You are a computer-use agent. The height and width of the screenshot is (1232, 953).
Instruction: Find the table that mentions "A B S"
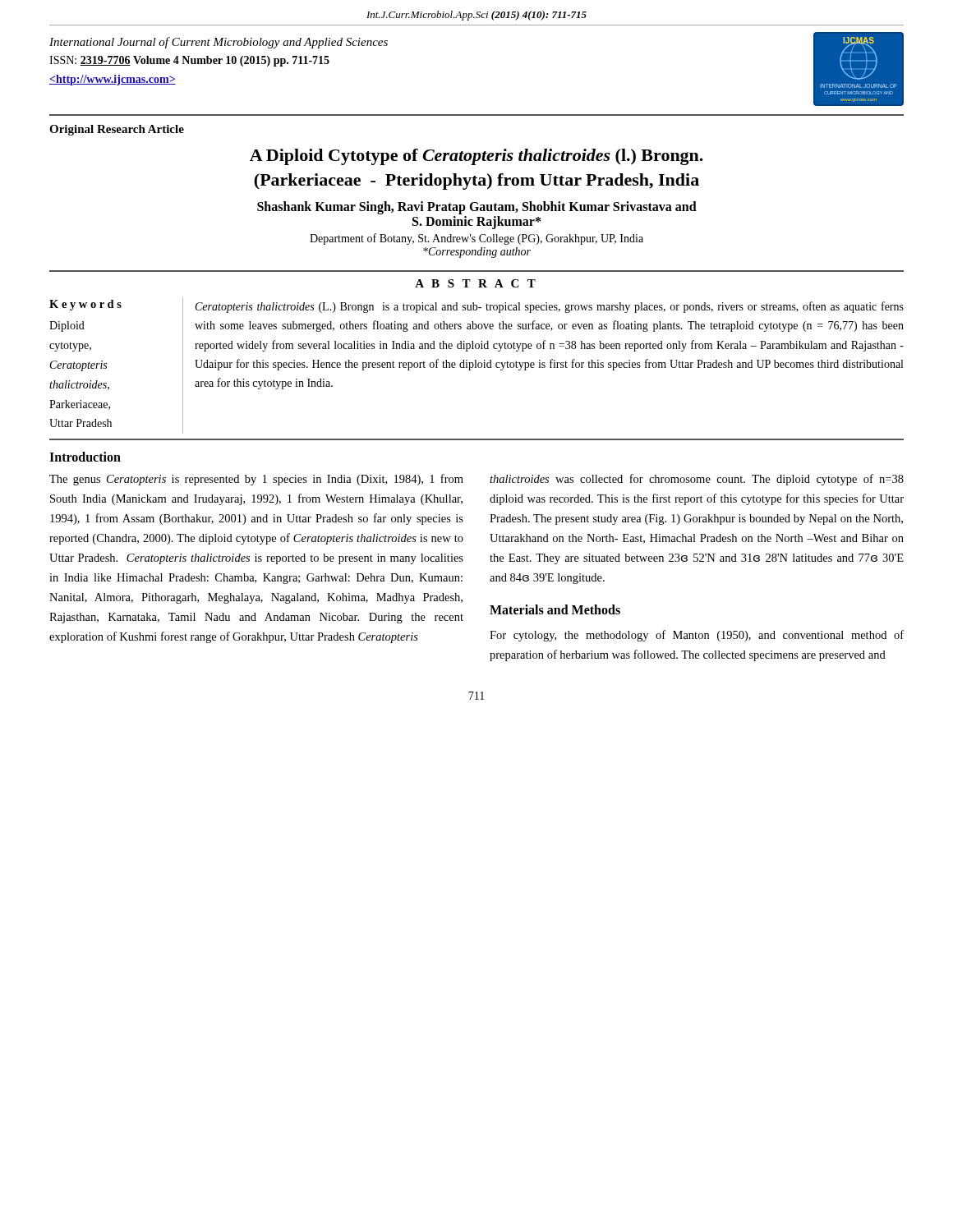point(476,355)
